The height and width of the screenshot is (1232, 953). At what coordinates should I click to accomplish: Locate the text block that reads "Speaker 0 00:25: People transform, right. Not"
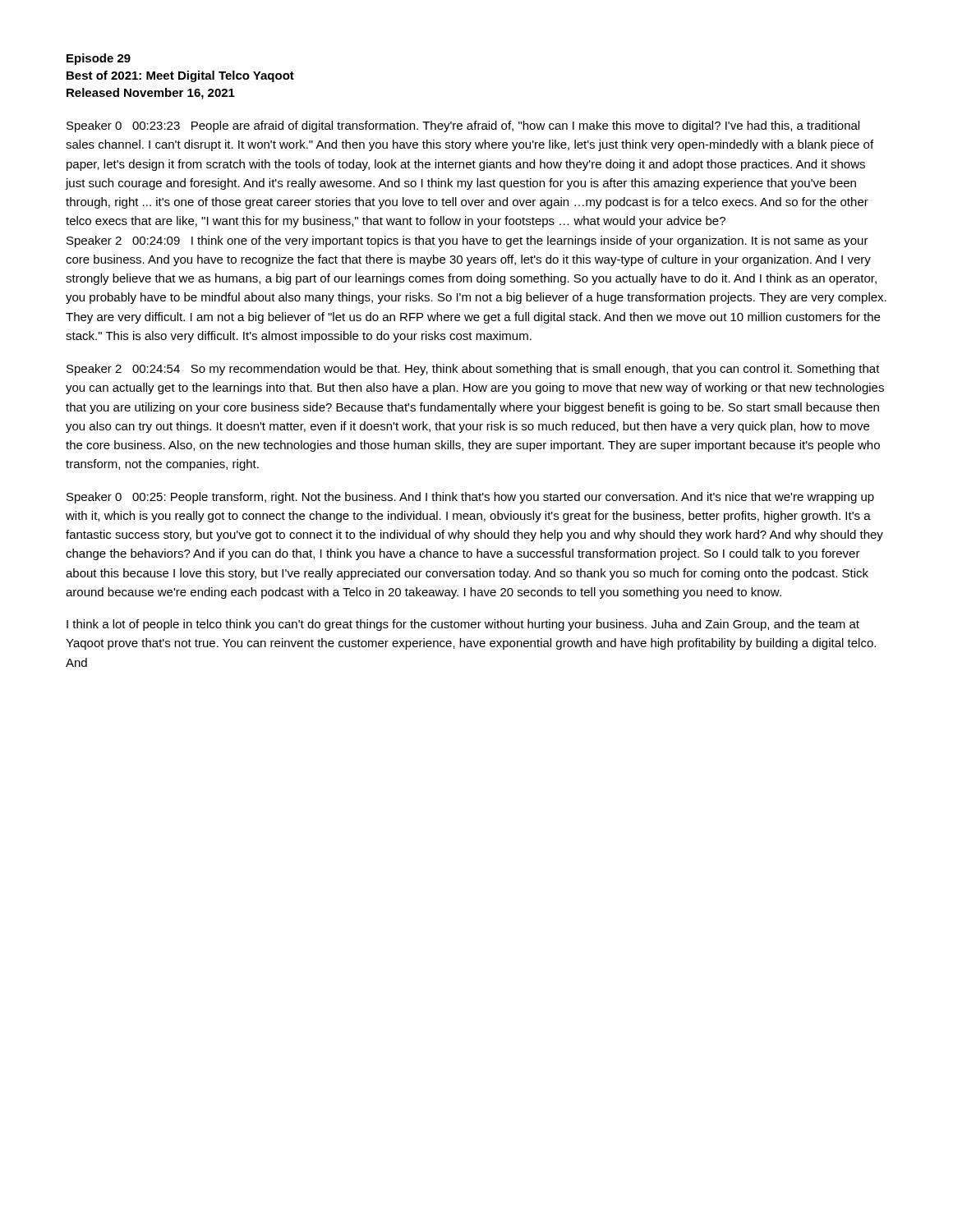[x=474, y=544]
